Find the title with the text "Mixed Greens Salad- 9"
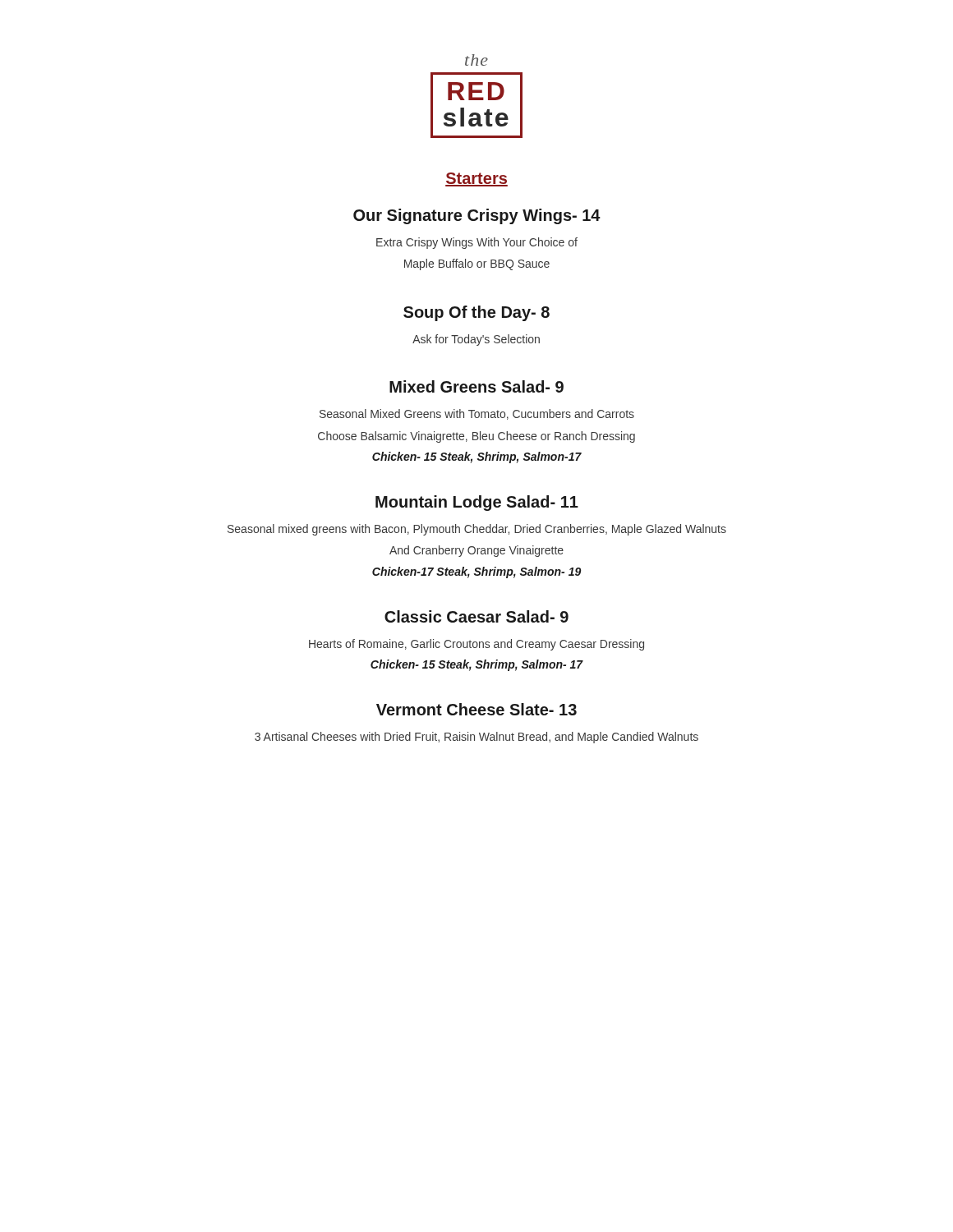This screenshot has width=953, height=1232. (476, 387)
